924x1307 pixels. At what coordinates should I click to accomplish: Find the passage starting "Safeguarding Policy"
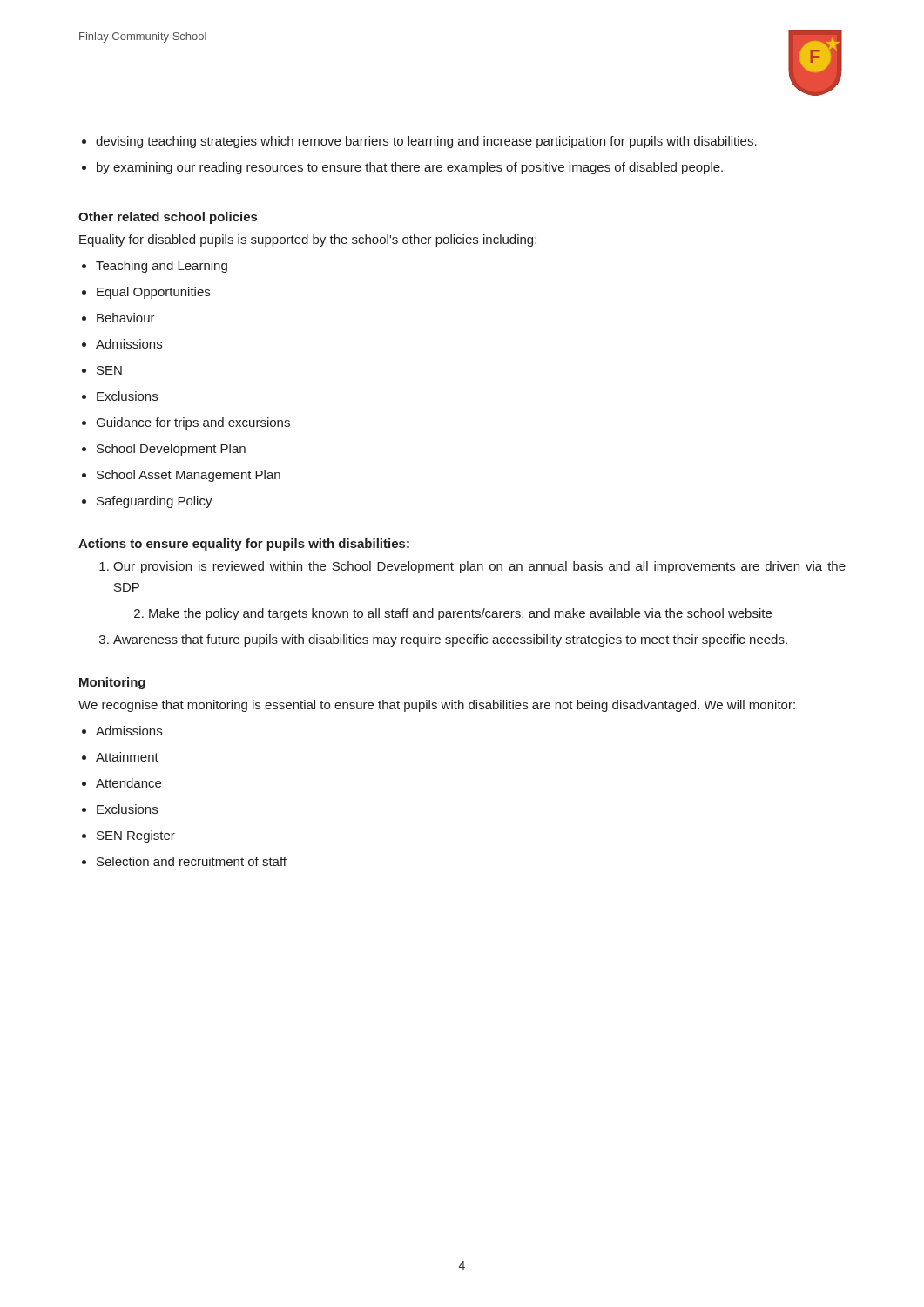coord(155,502)
